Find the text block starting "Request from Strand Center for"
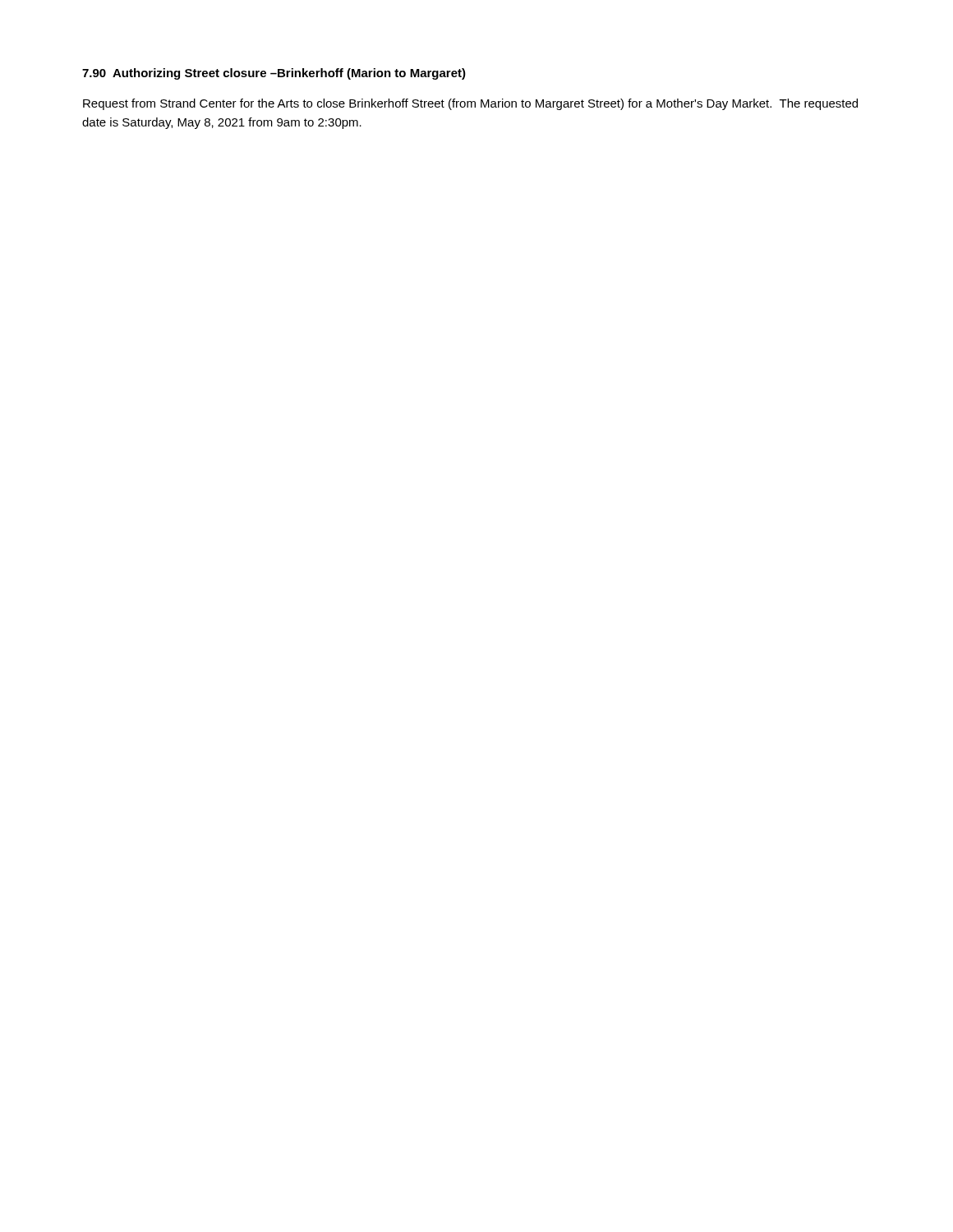This screenshot has width=953, height=1232. pyautogui.click(x=470, y=112)
